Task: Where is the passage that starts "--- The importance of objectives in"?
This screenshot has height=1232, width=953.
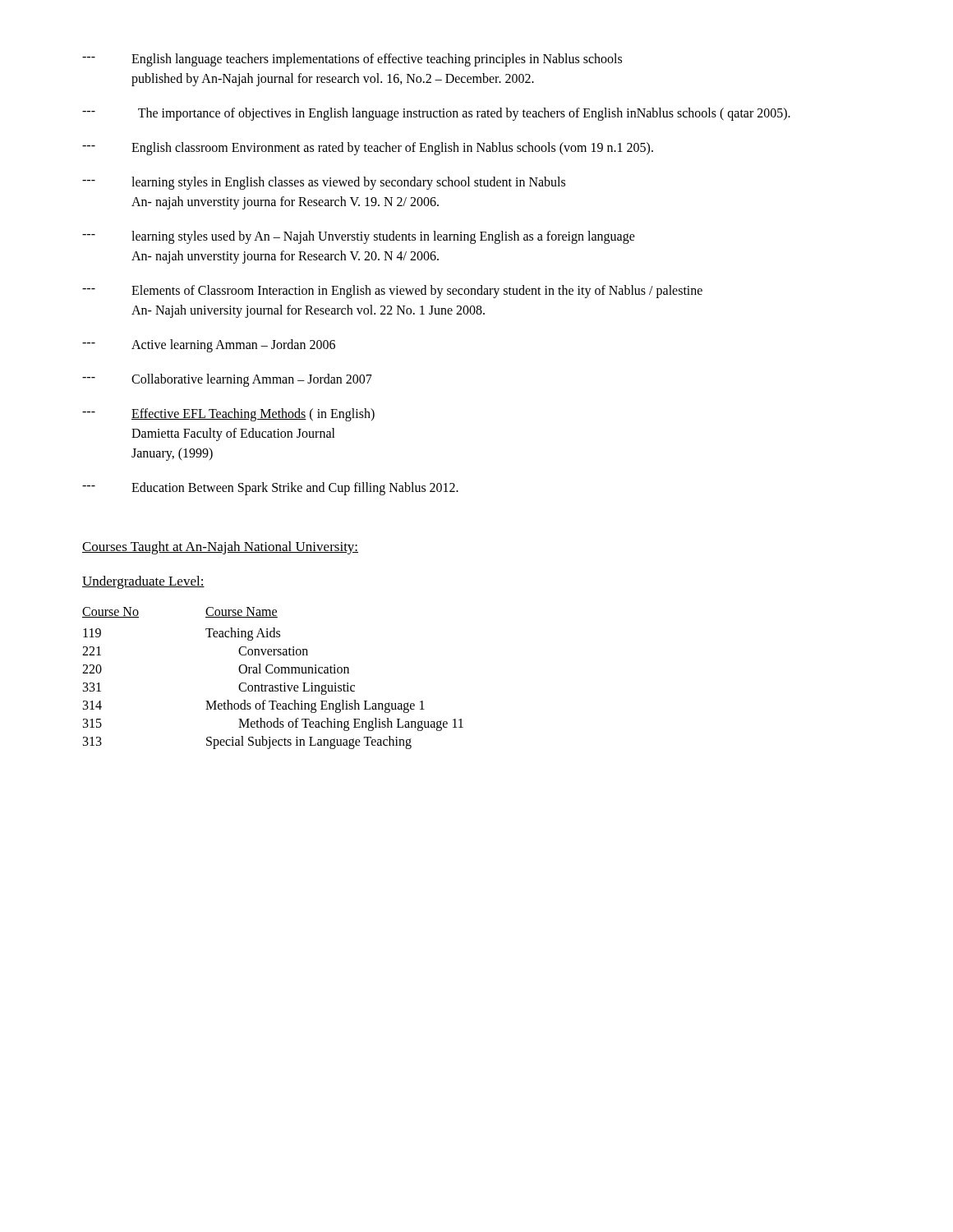Action: tap(468, 113)
